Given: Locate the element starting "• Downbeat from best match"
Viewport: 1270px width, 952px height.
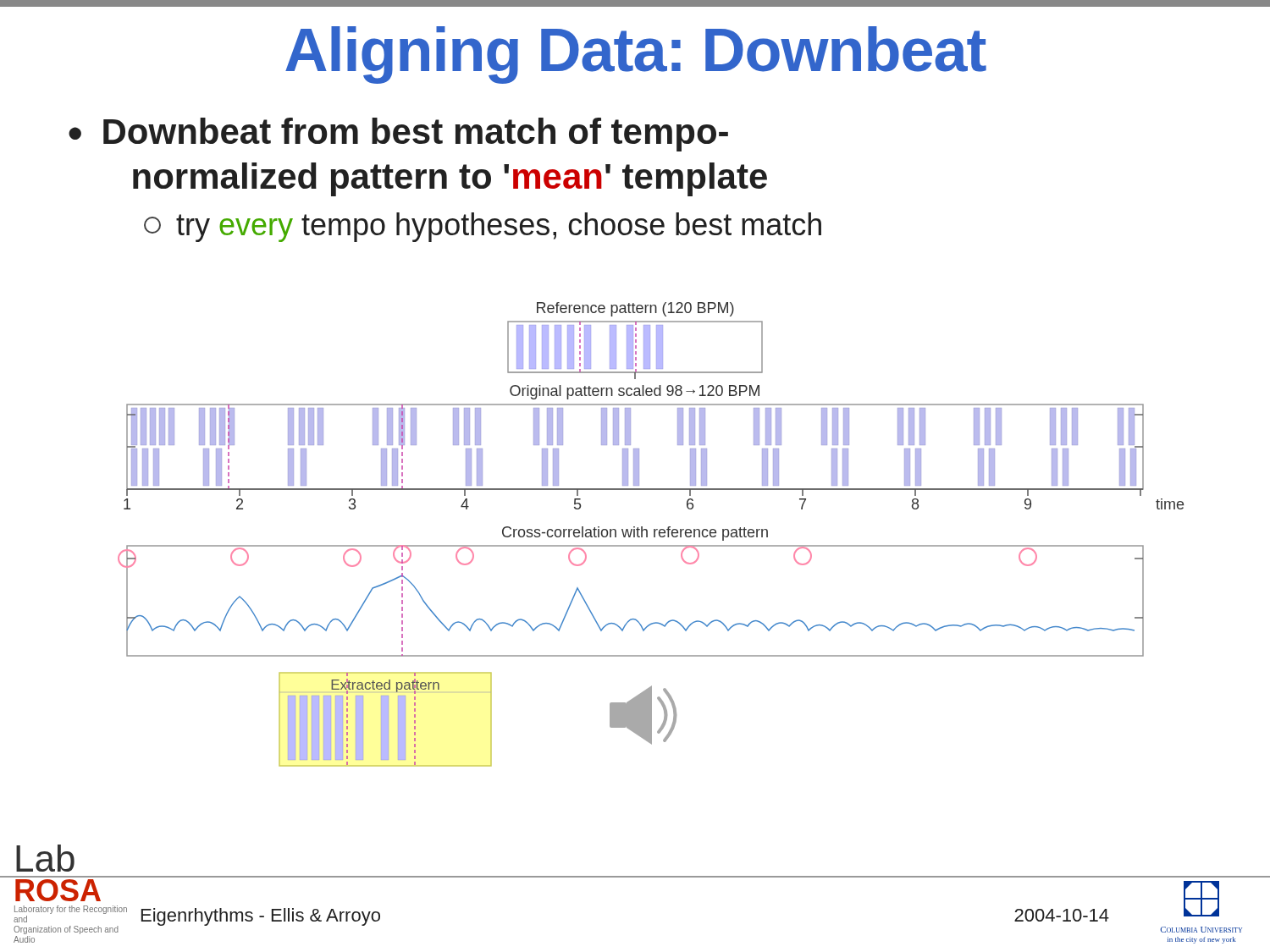Looking at the screenshot, I should point(418,154).
